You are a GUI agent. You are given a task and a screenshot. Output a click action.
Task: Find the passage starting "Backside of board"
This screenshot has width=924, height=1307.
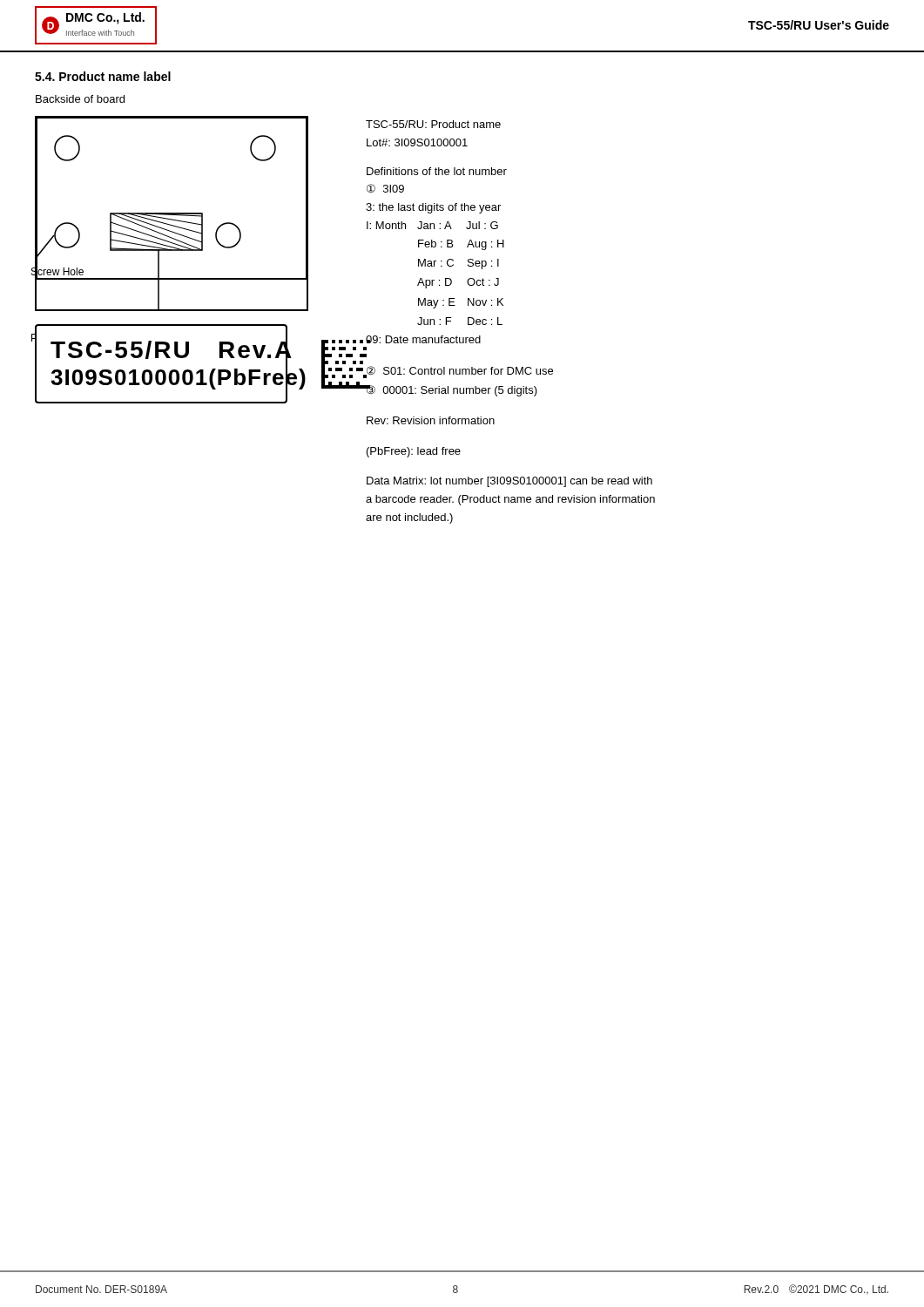[80, 99]
